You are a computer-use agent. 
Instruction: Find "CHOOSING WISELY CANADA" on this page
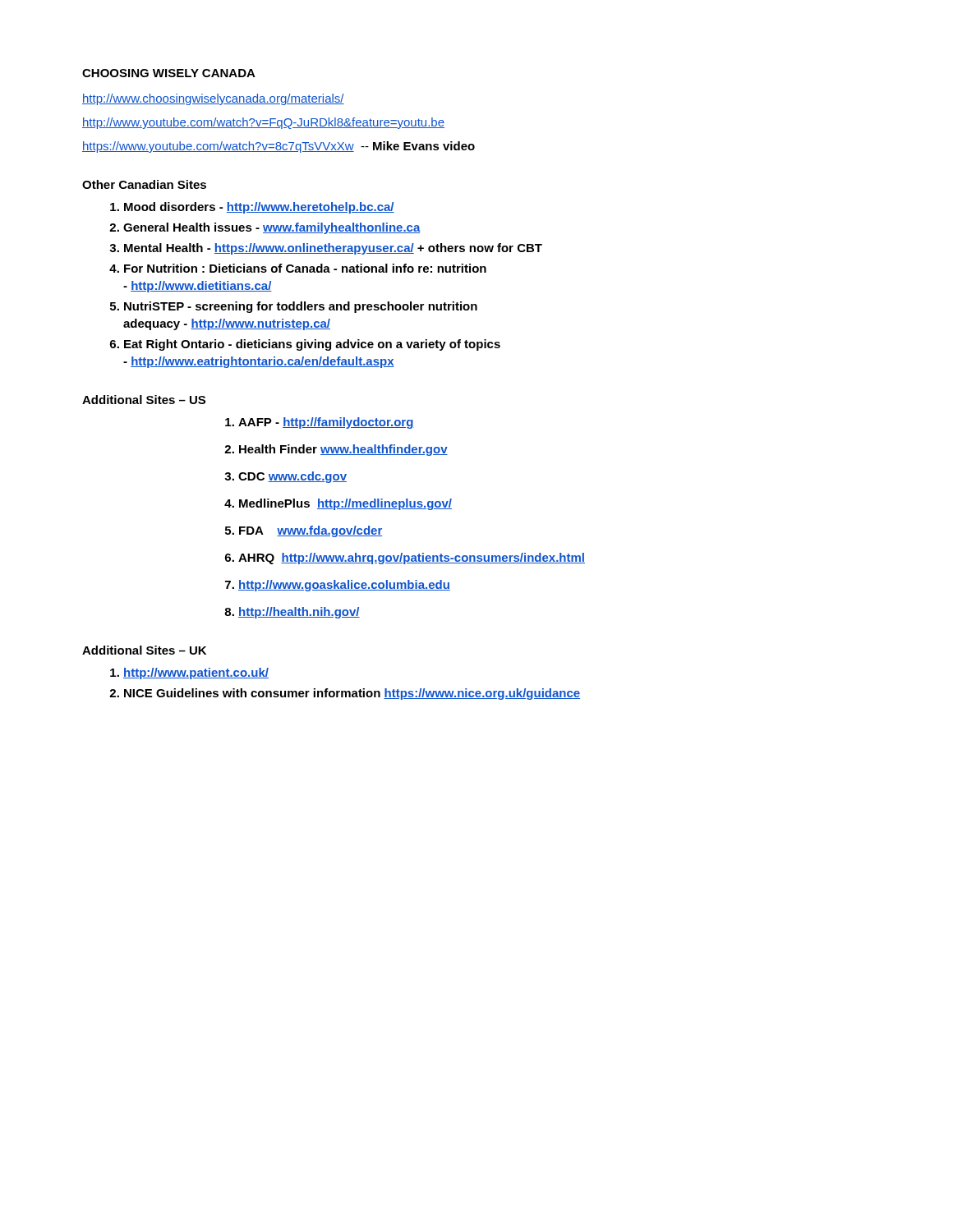[169, 73]
